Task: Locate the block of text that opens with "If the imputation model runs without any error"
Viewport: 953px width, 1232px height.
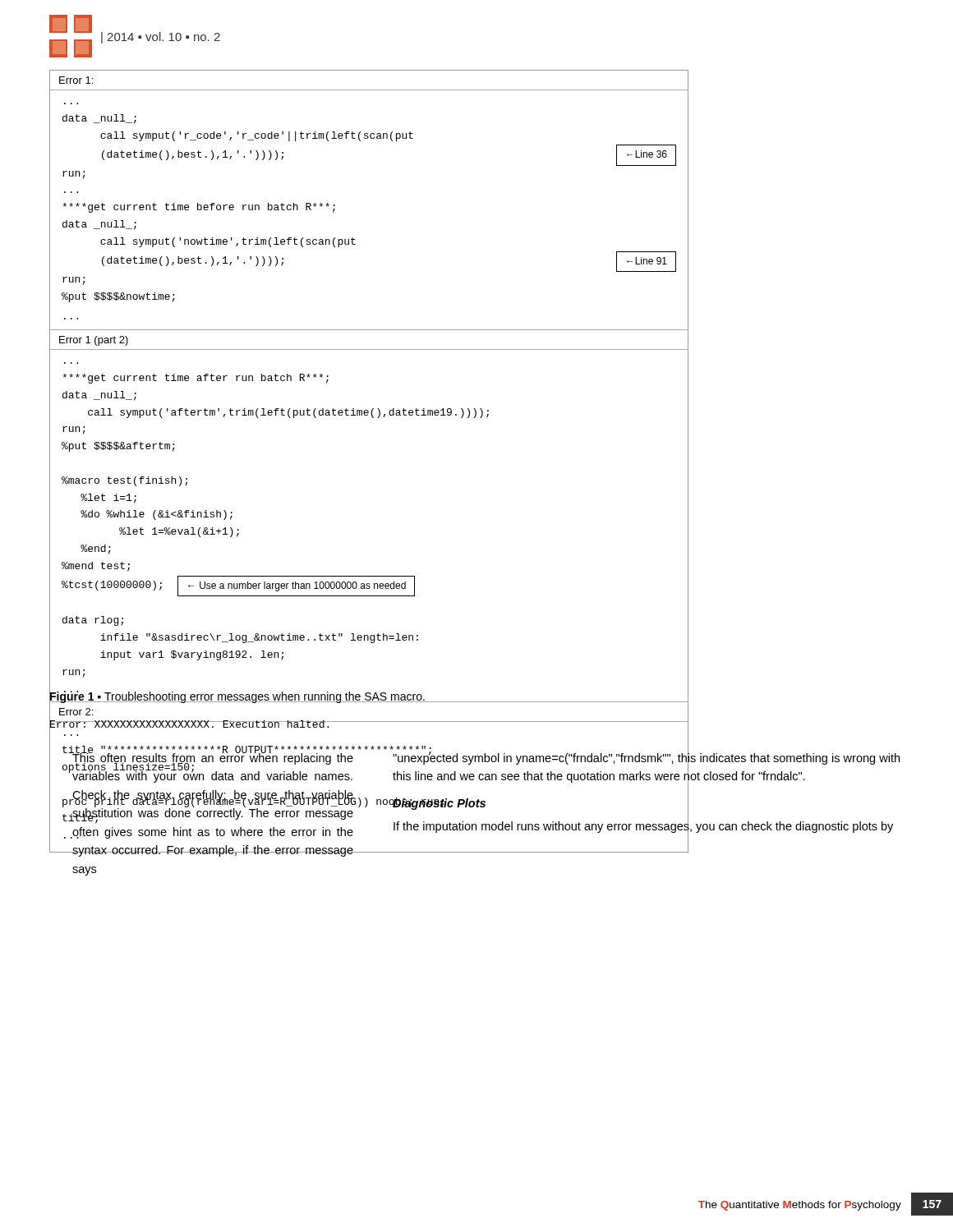Action: [x=643, y=827]
